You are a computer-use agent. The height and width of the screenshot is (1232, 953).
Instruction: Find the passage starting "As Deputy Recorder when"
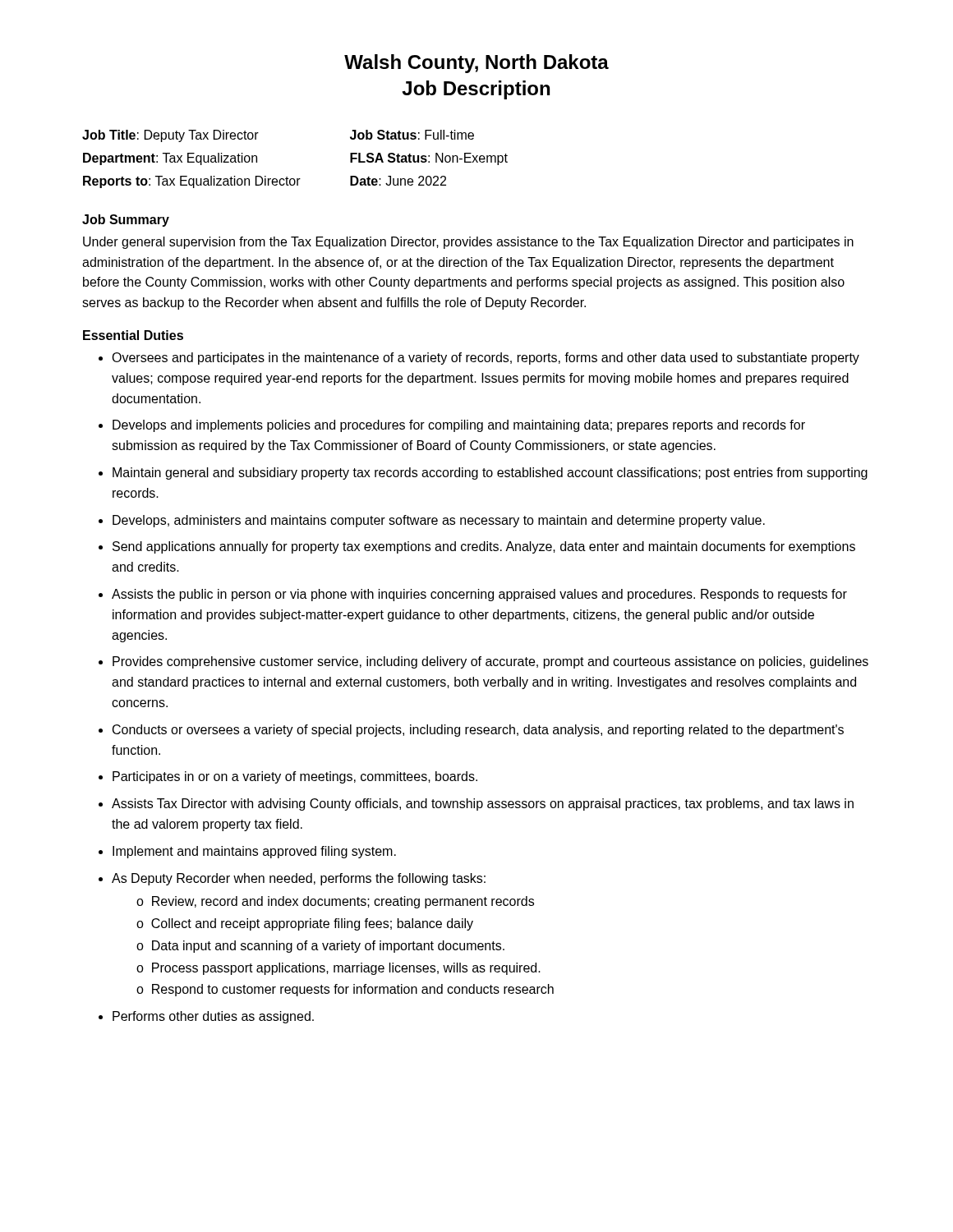pyautogui.click(x=491, y=936)
